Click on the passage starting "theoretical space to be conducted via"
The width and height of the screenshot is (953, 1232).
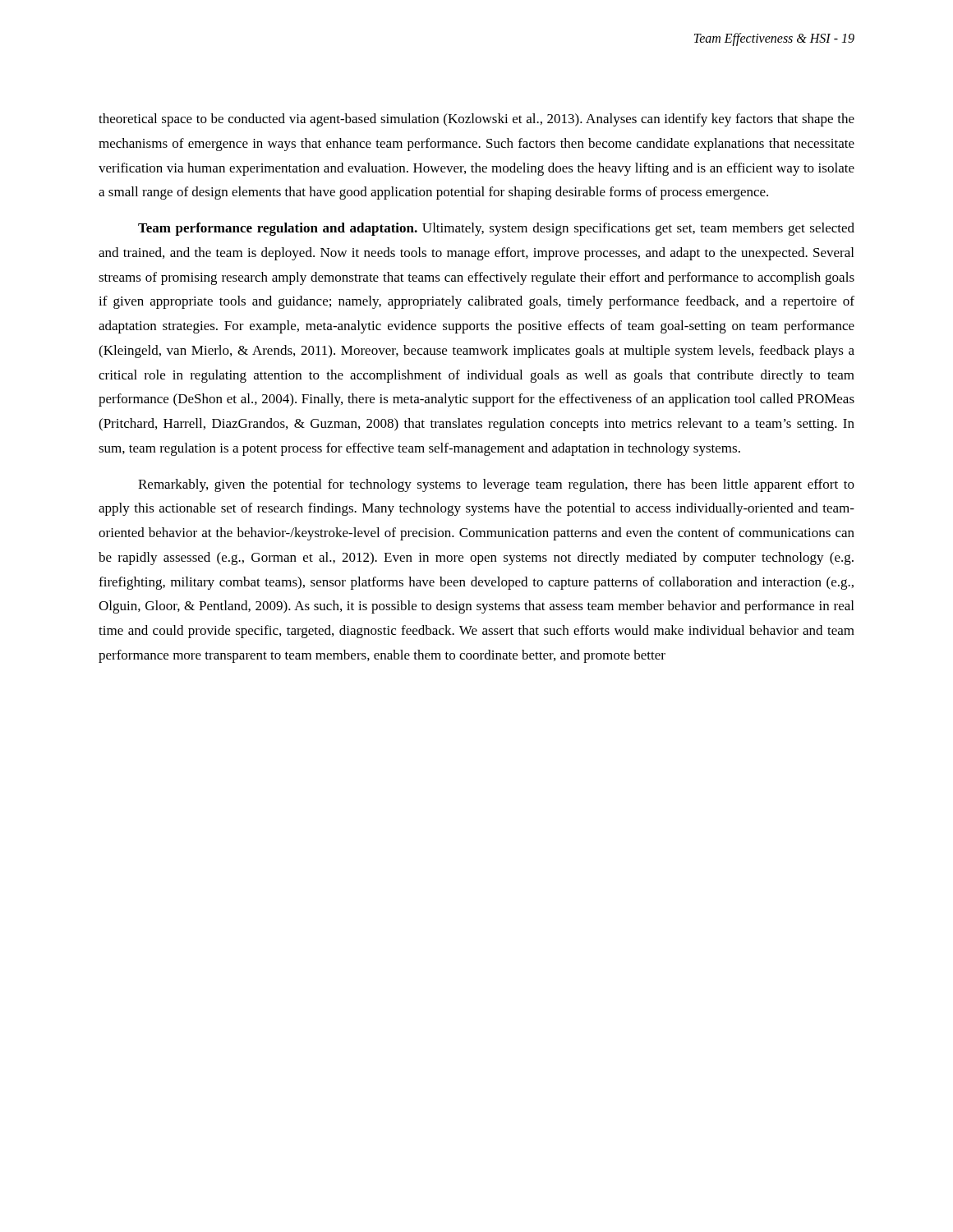click(476, 155)
